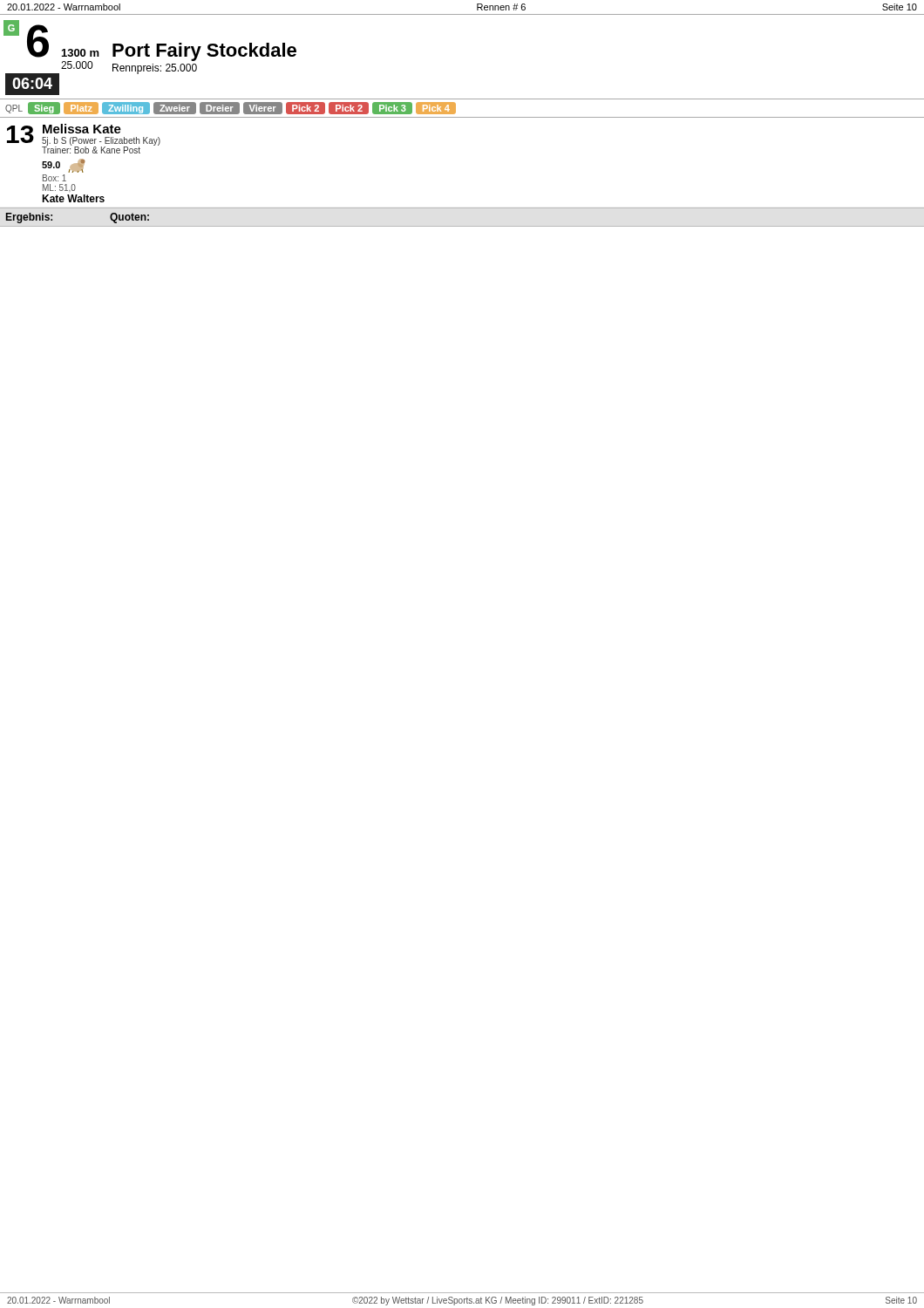Click on the text block with the text "G 6 1300"
The image size is (924, 1308).
(x=150, y=55)
